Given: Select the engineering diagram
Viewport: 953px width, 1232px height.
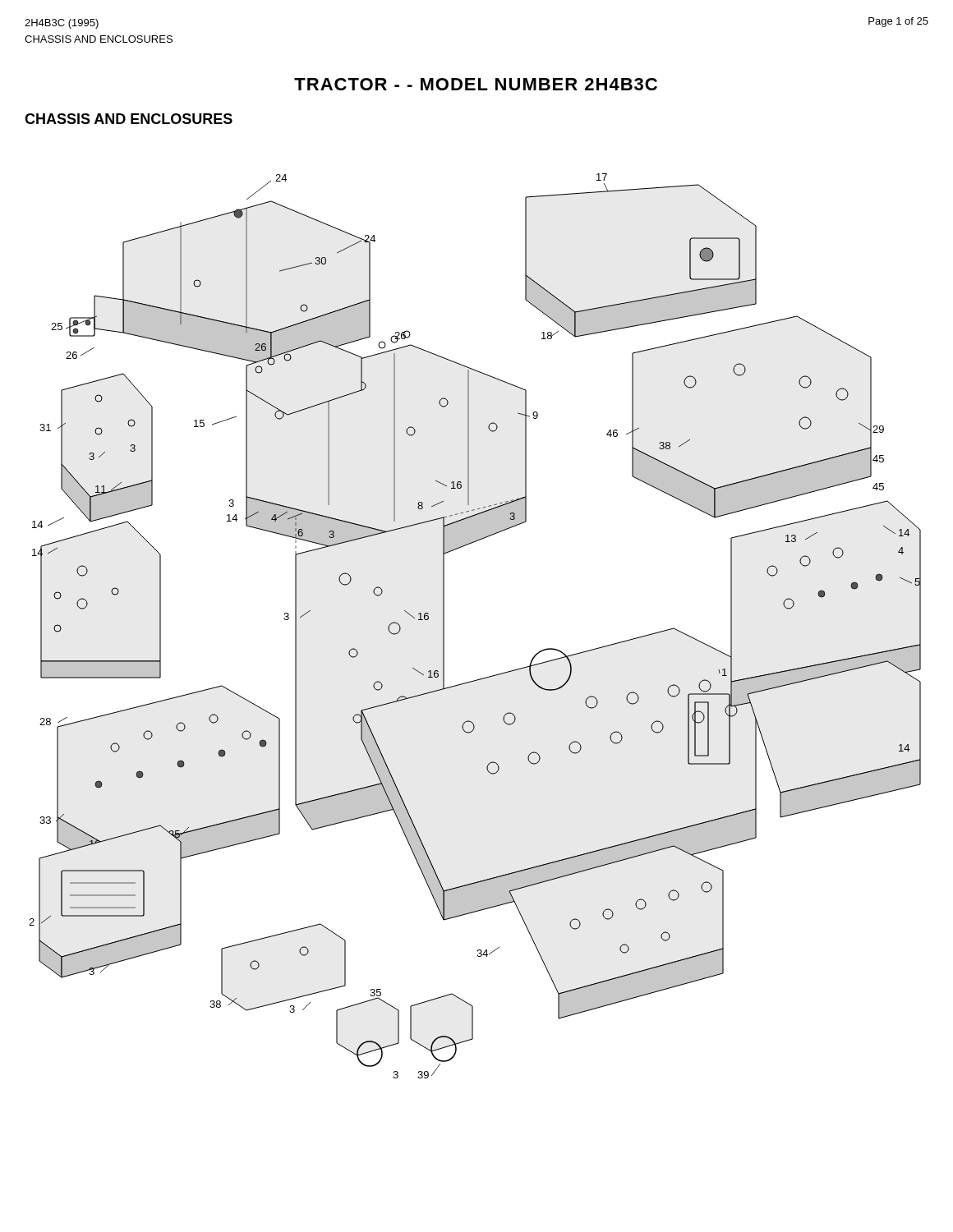Looking at the screenshot, I should point(476,661).
